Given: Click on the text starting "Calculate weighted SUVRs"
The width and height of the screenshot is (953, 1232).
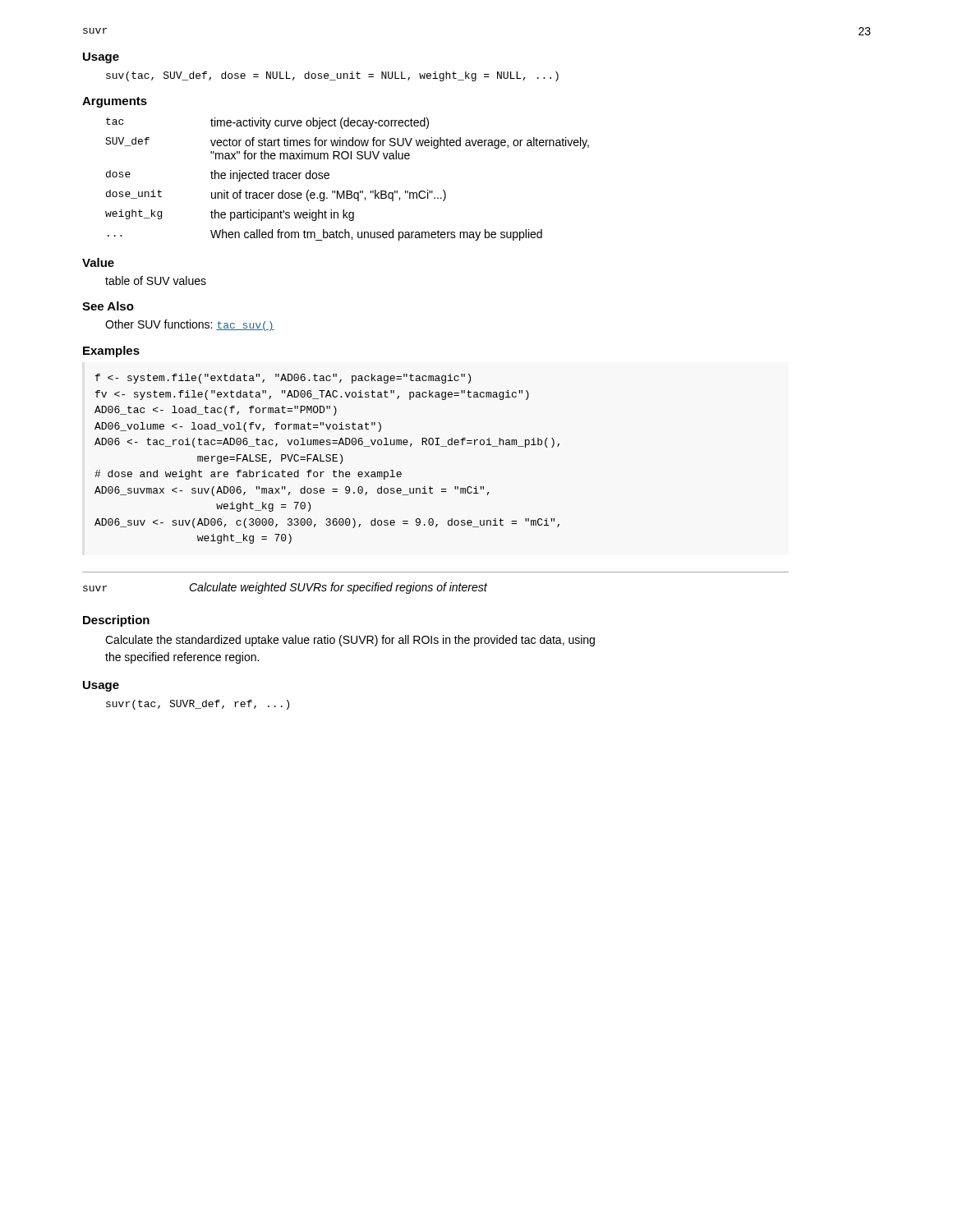Looking at the screenshot, I should (x=338, y=587).
